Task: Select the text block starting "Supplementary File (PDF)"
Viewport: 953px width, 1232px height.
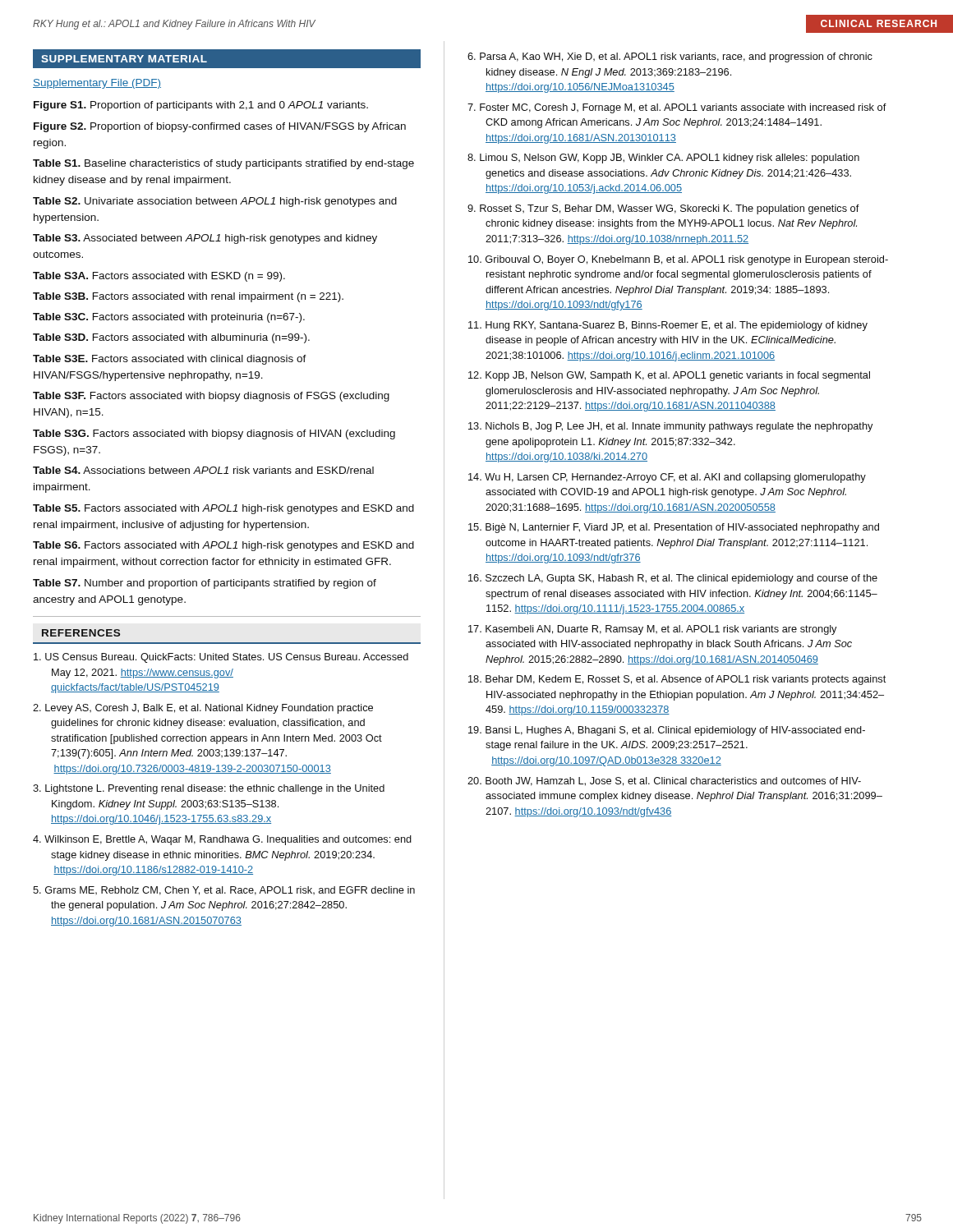Action: (97, 84)
